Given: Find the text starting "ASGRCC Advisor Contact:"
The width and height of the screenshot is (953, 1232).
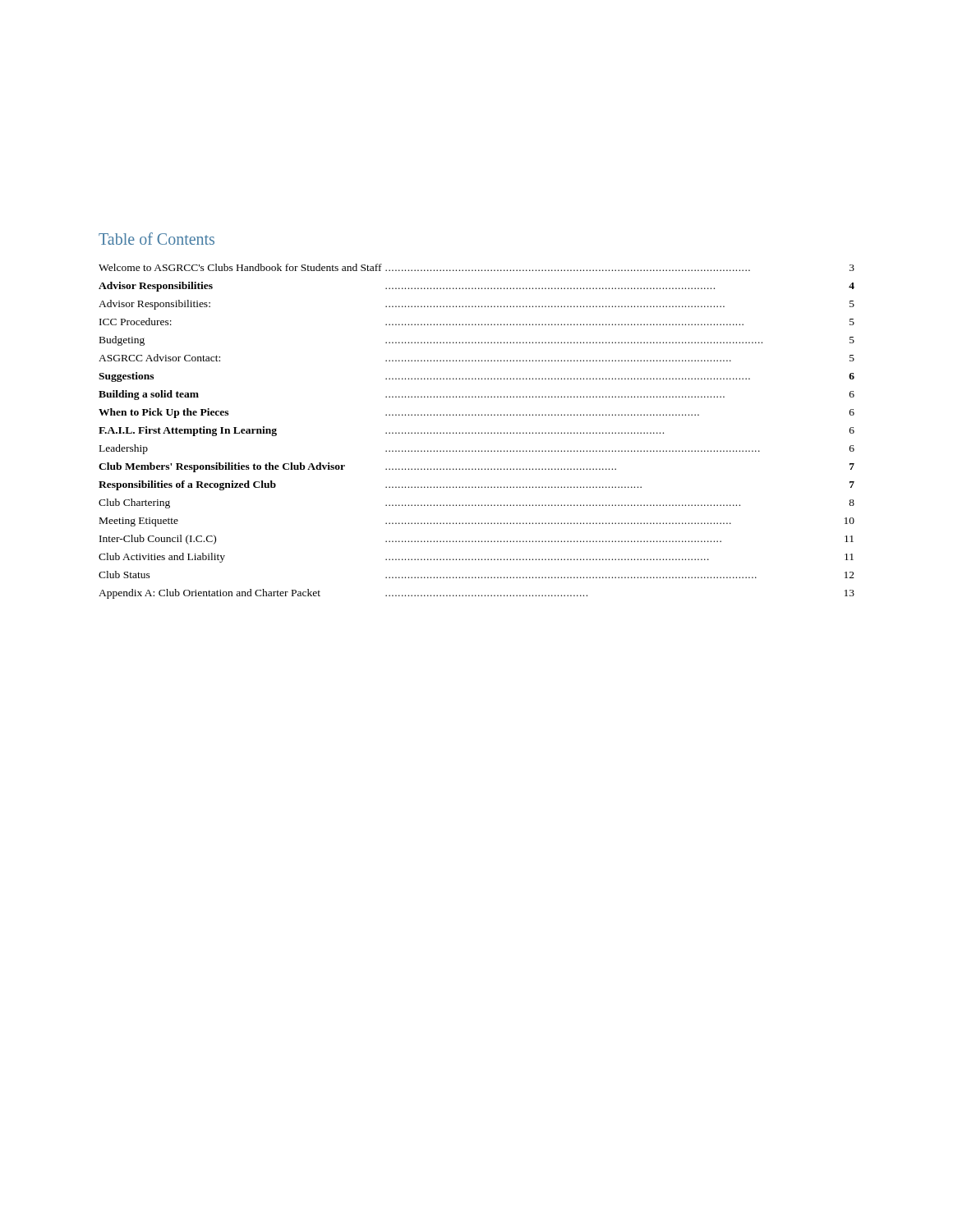Looking at the screenshot, I should 476,358.
